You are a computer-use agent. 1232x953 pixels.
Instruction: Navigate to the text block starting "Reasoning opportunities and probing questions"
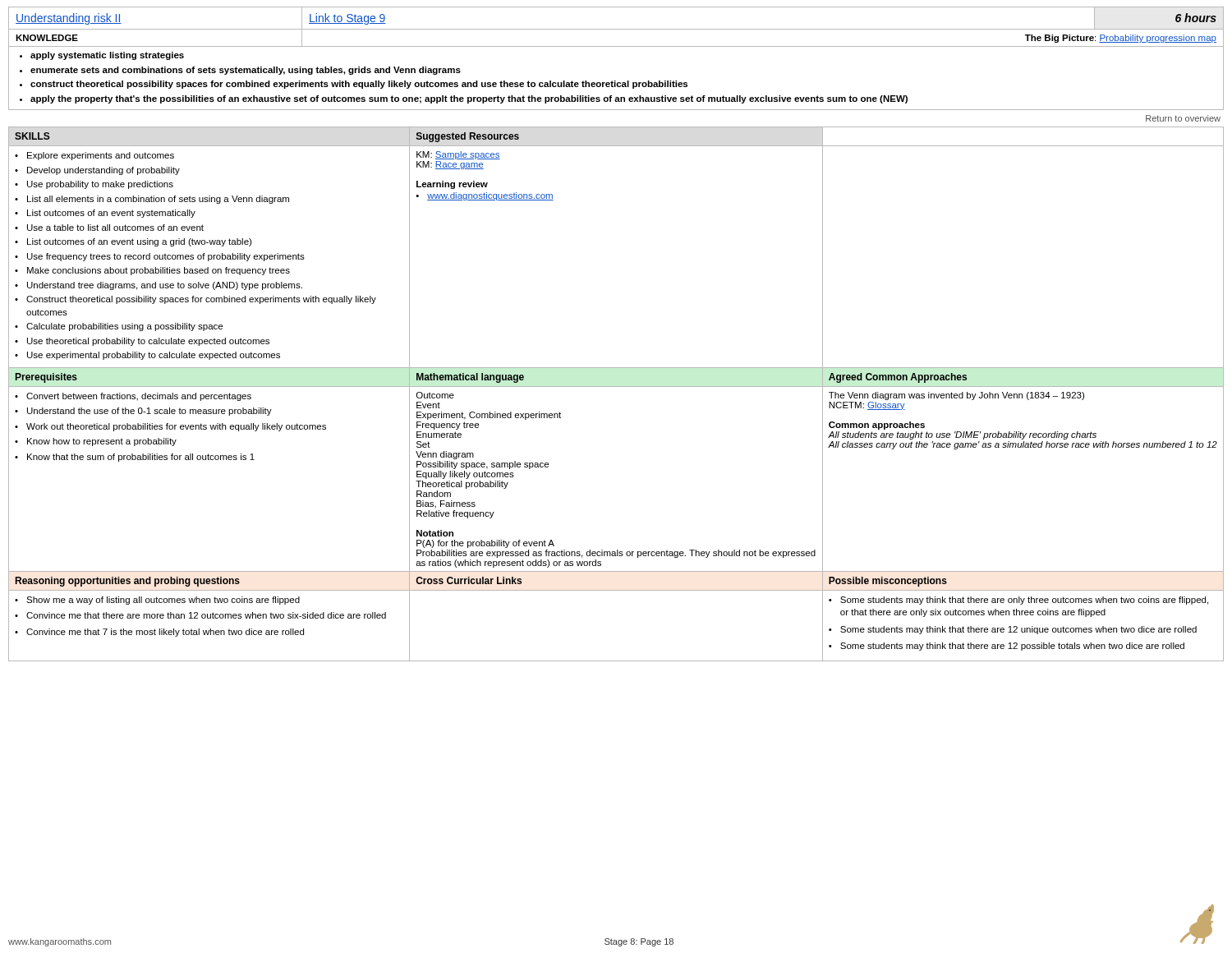pos(127,581)
